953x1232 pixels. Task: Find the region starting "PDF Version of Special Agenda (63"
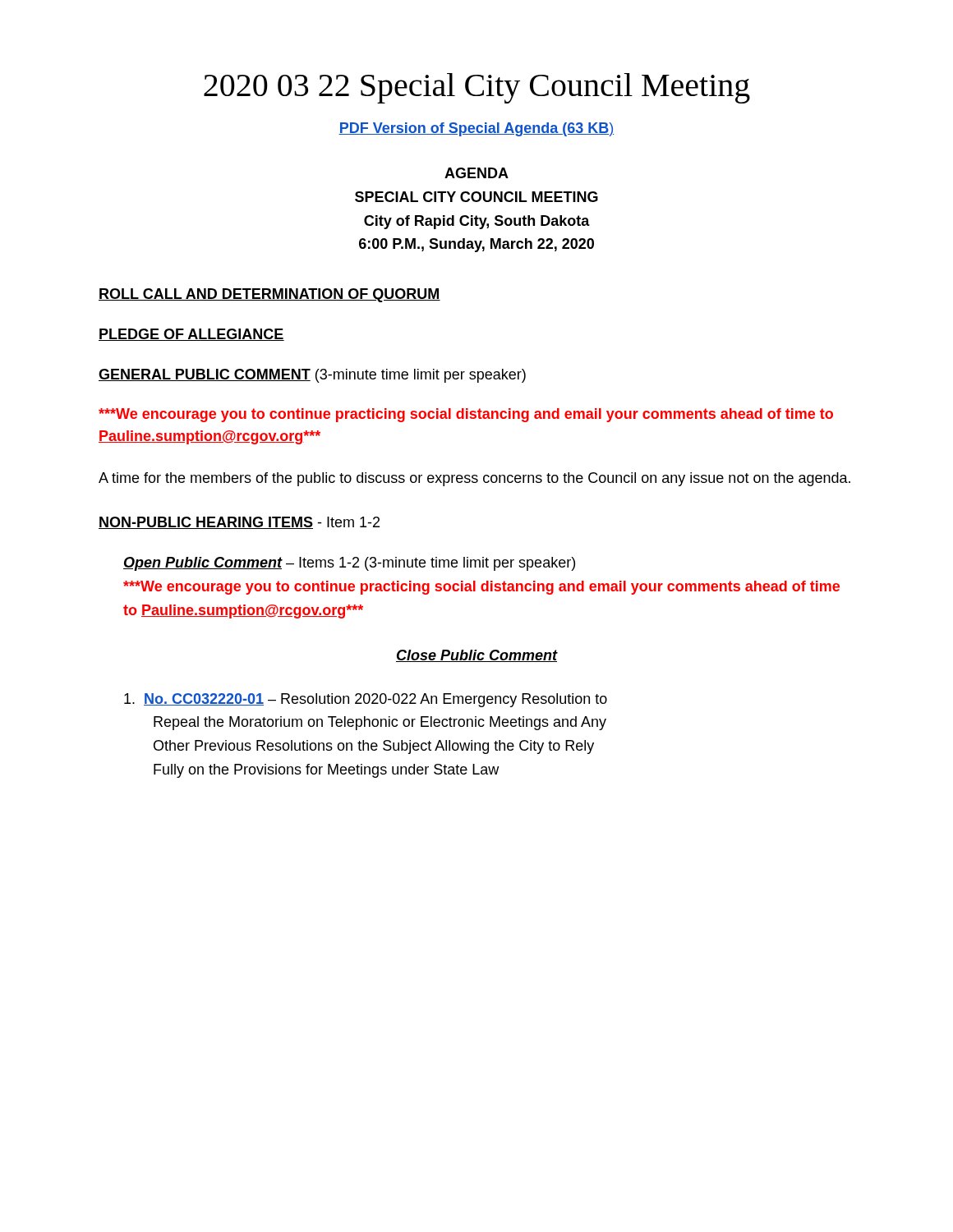click(476, 128)
